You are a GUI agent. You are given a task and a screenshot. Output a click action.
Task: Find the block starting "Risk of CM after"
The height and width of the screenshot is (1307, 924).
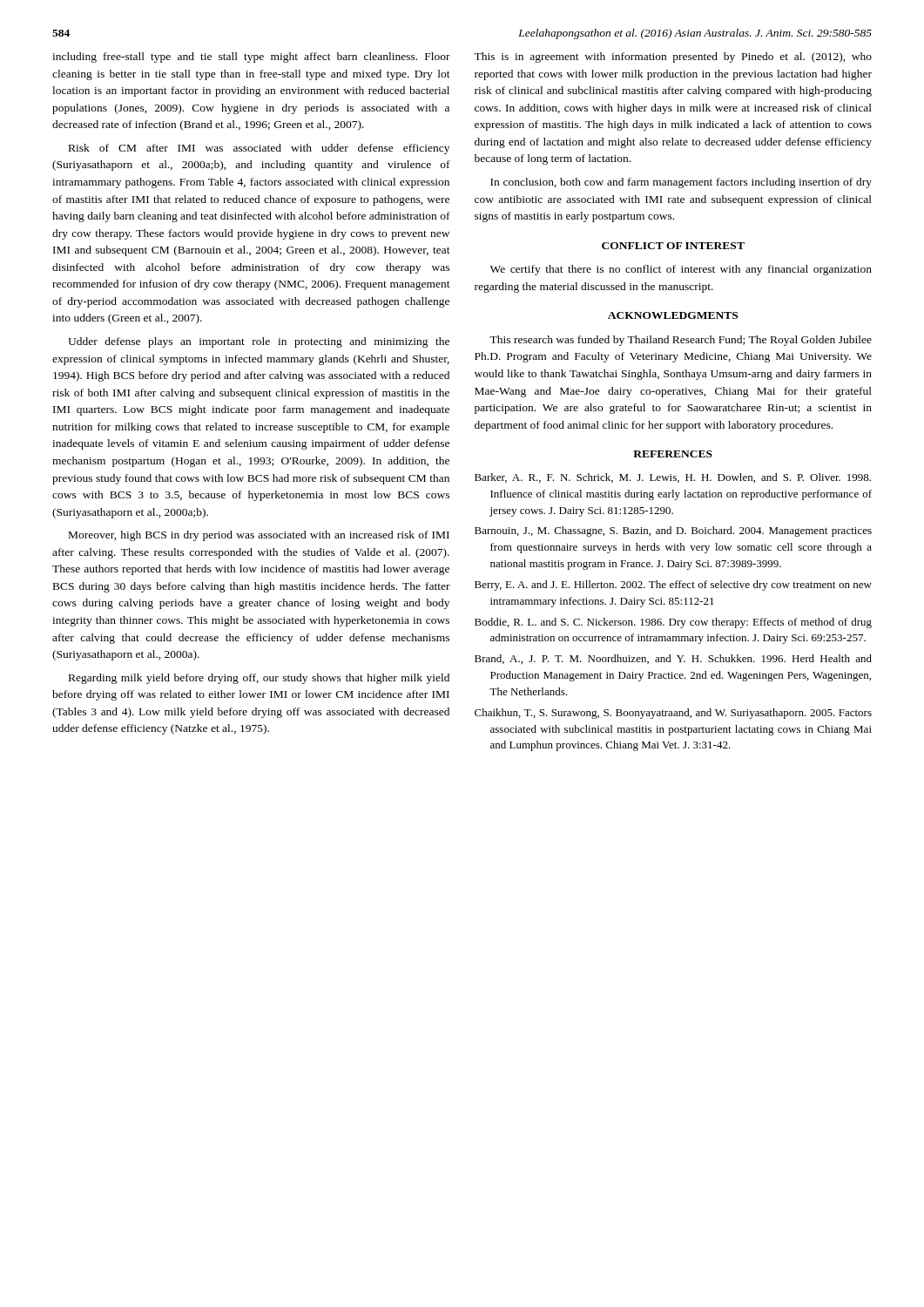(251, 233)
